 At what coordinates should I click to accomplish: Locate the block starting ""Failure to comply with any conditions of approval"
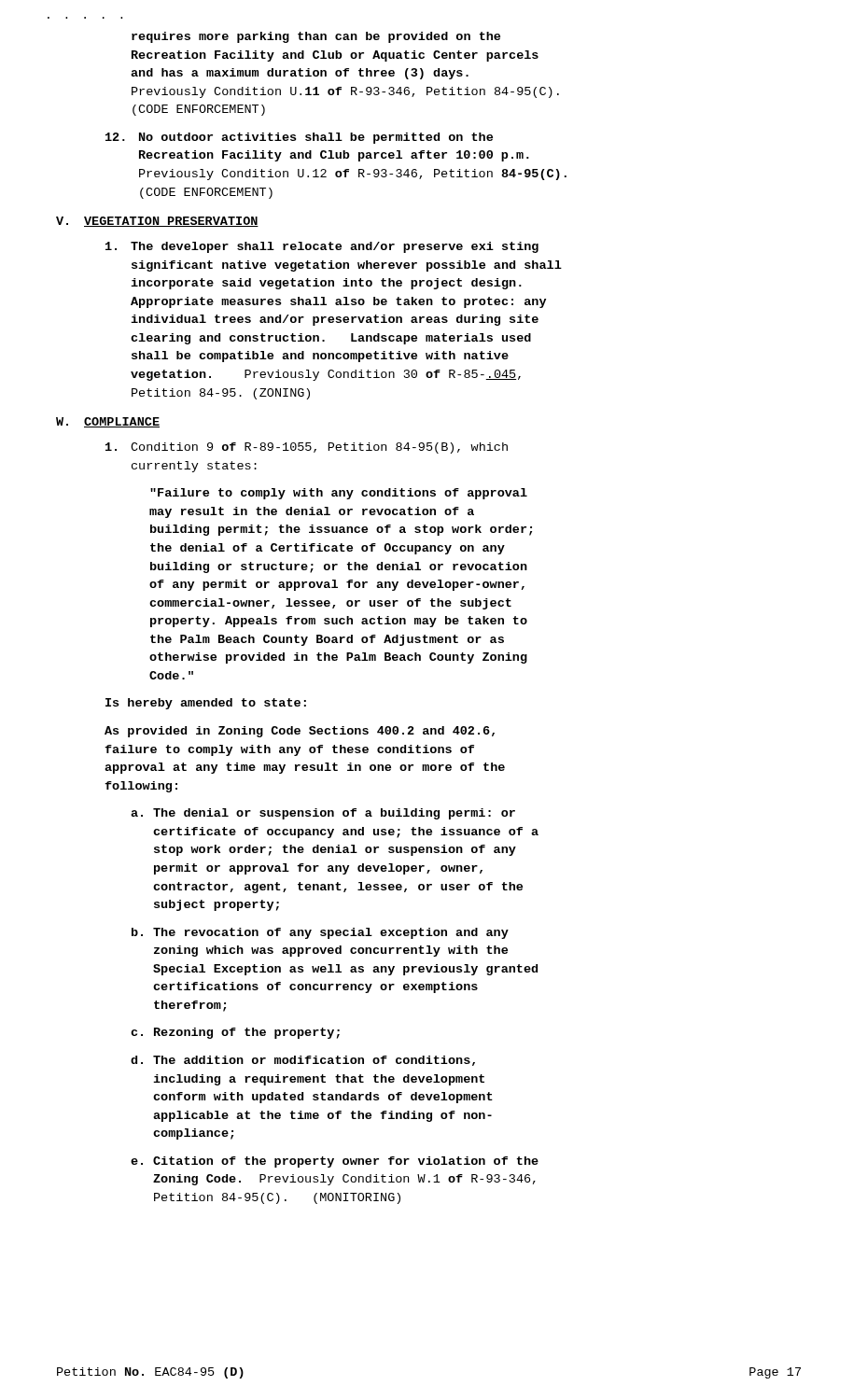pos(342,585)
